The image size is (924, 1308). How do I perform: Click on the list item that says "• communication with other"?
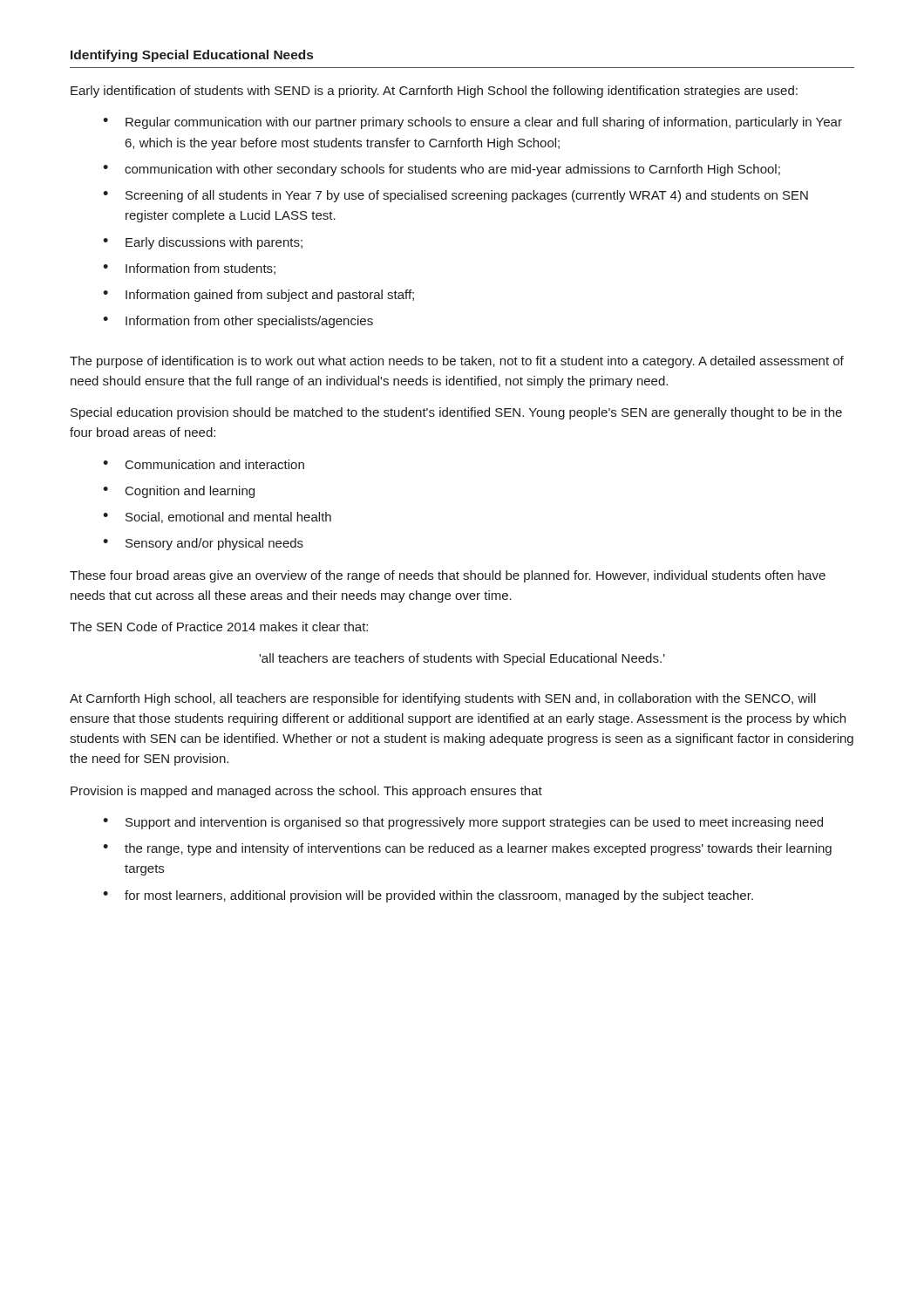click(479, 169)
